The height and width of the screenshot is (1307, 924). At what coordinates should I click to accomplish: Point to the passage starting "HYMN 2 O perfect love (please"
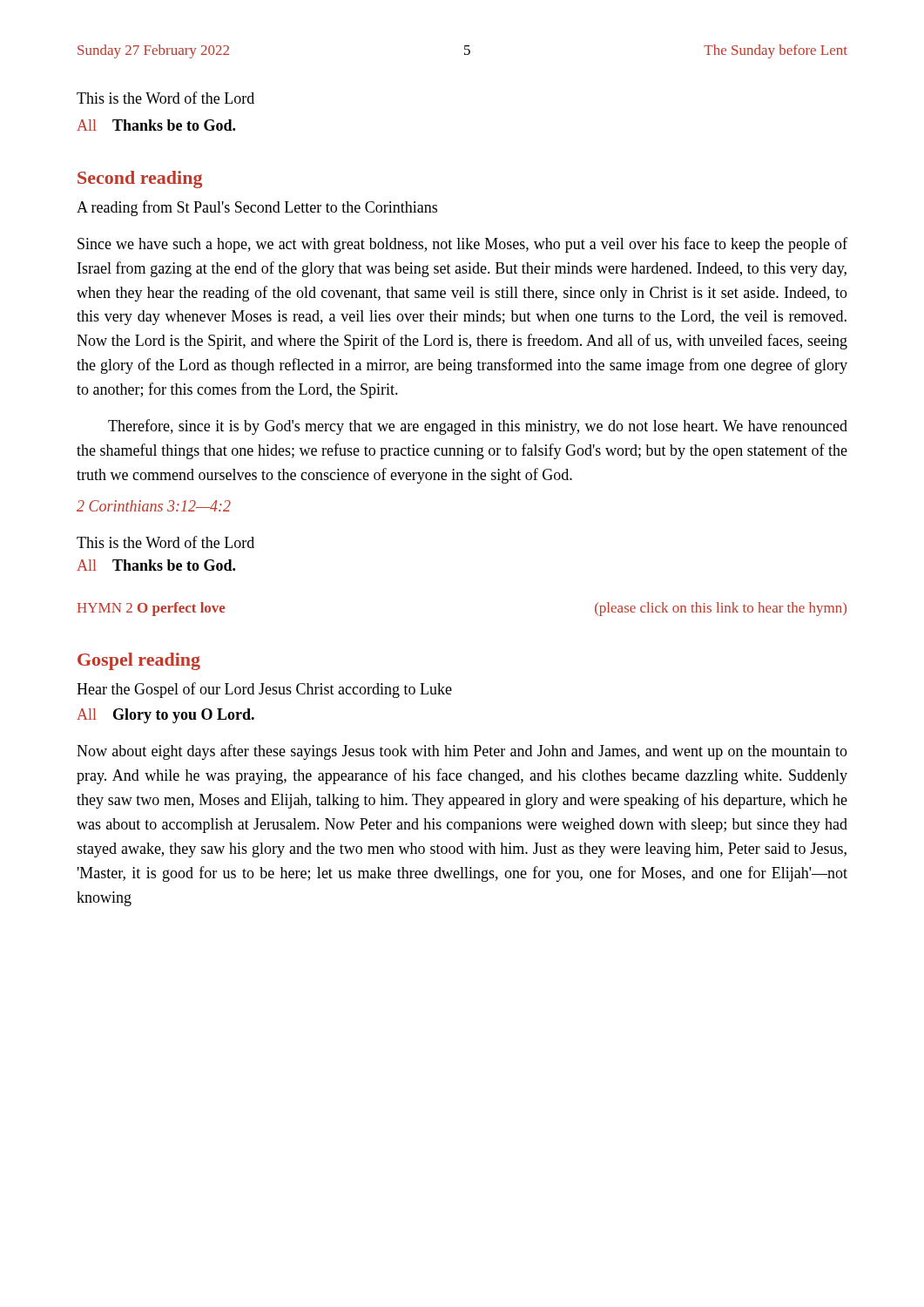click(155, 609)
